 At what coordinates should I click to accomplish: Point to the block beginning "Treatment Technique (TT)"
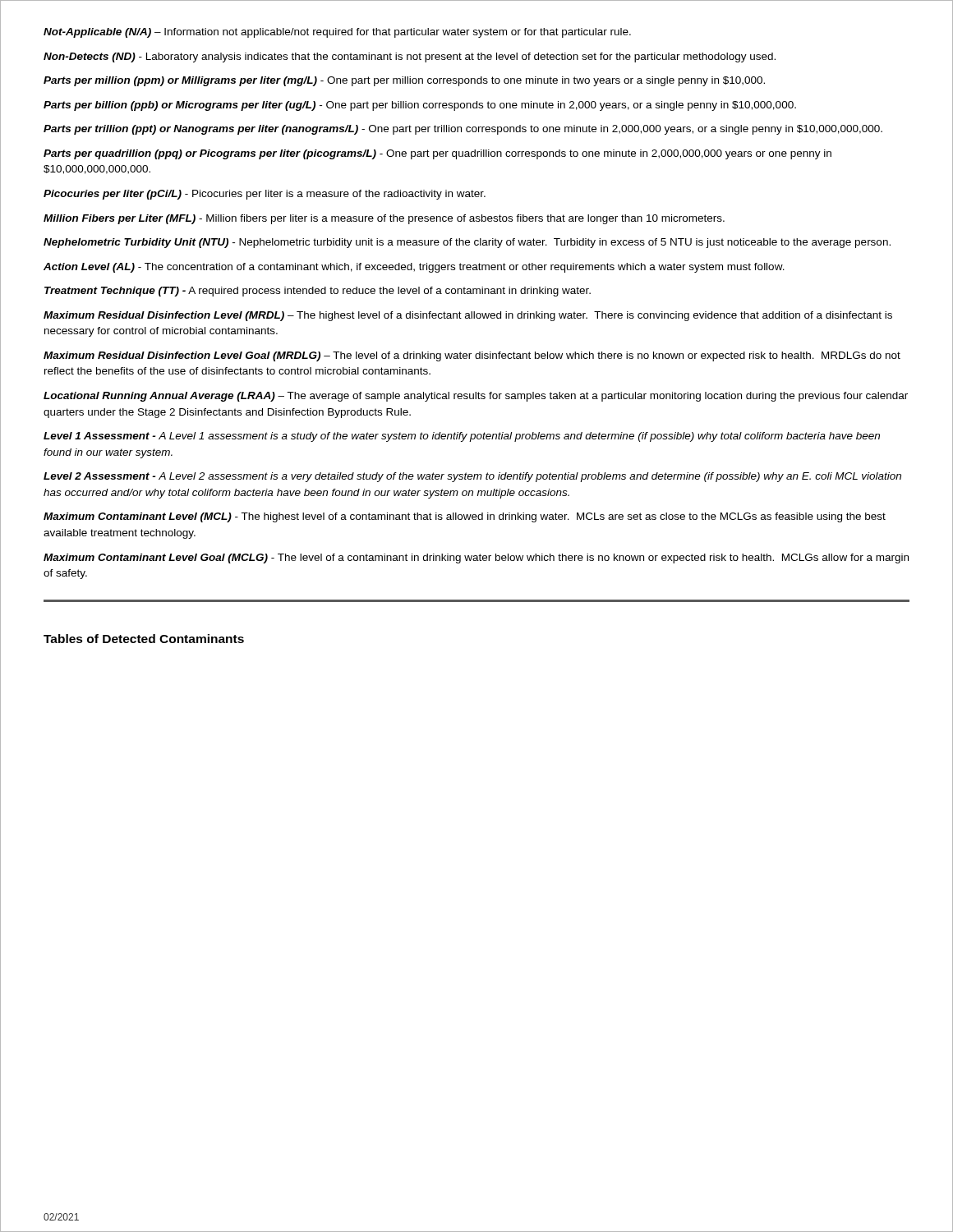tap(318, 291)
